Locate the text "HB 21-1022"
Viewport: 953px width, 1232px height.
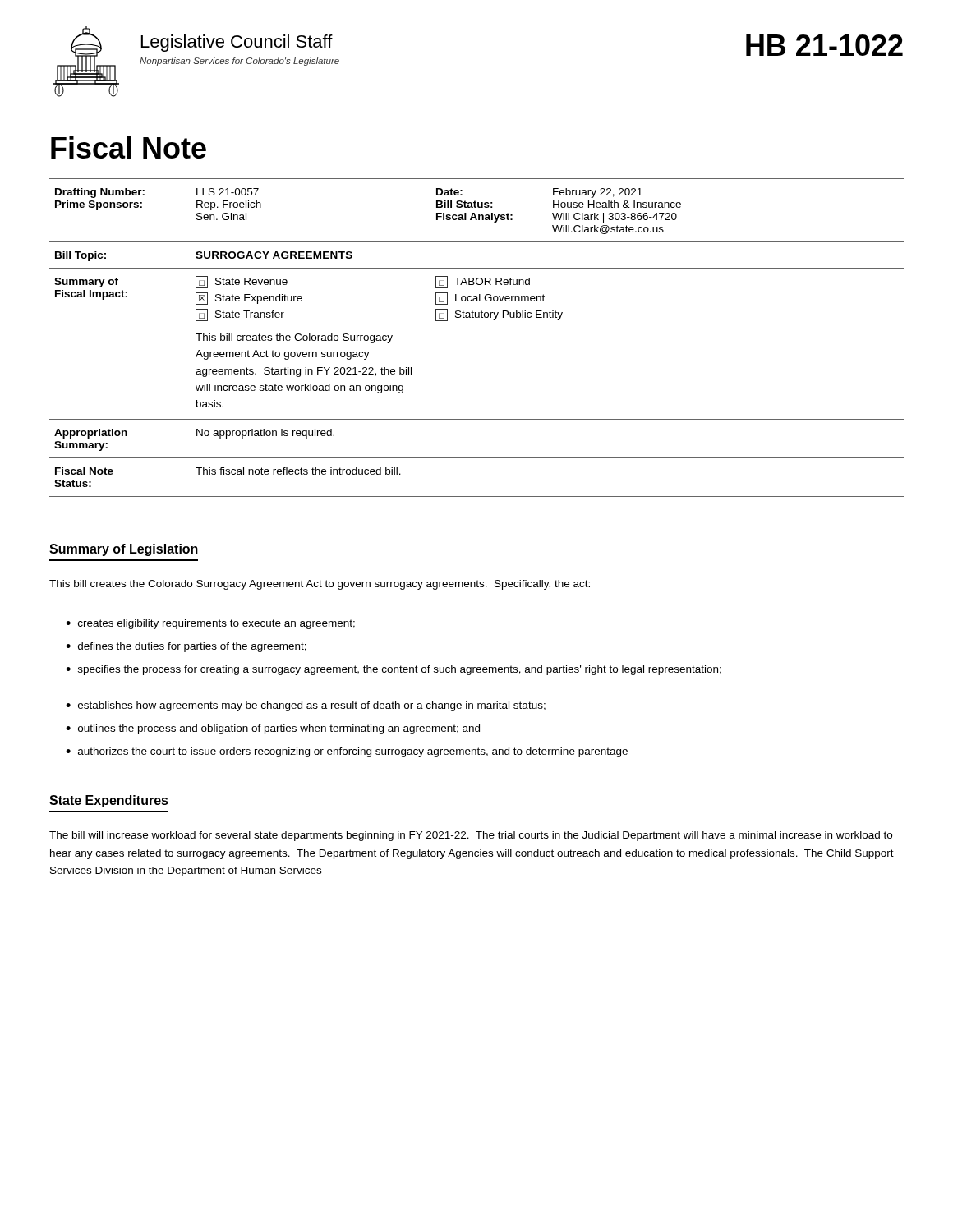pos(824,46)
